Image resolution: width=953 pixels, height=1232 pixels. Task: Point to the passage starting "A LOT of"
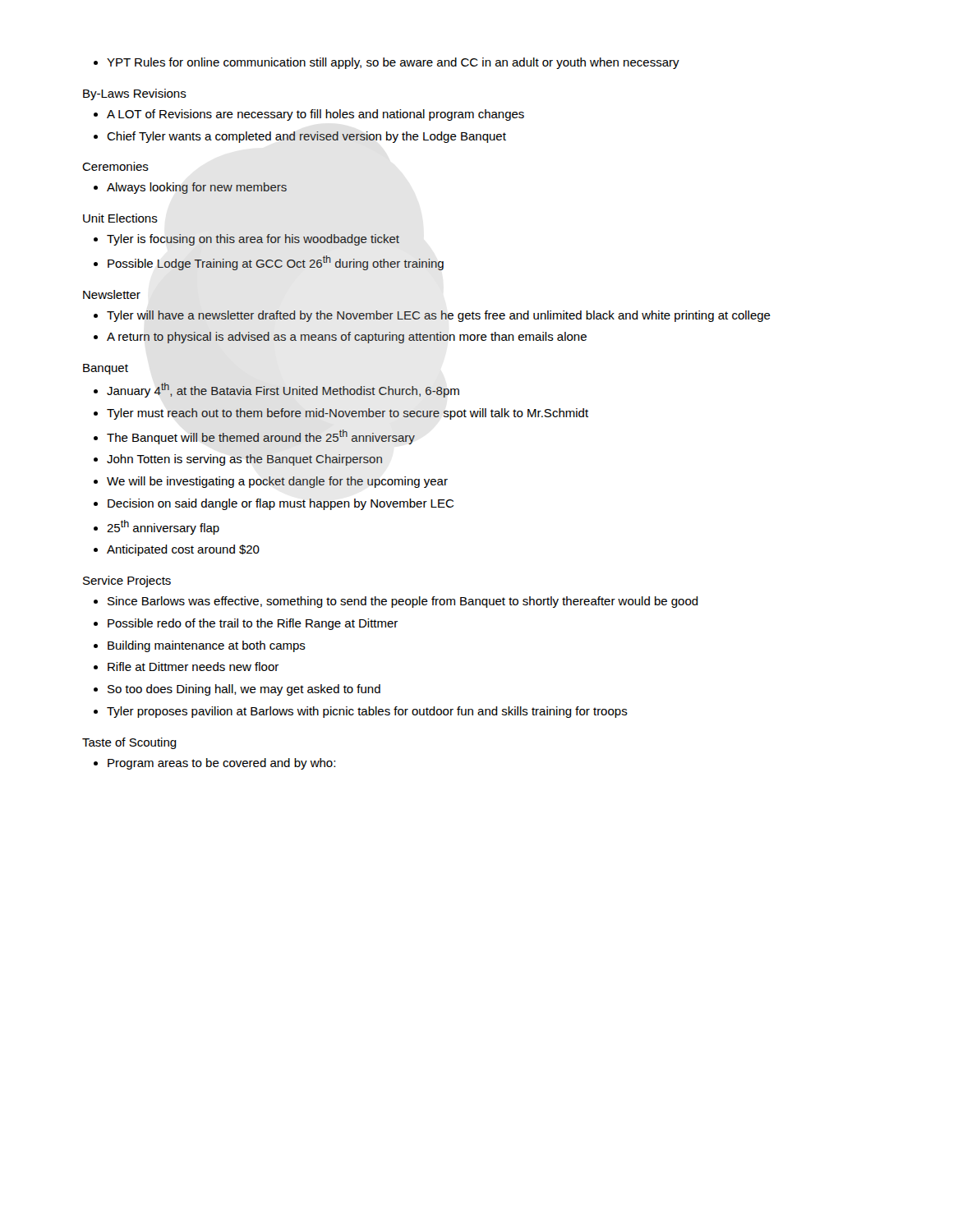(x=476, y=125)
